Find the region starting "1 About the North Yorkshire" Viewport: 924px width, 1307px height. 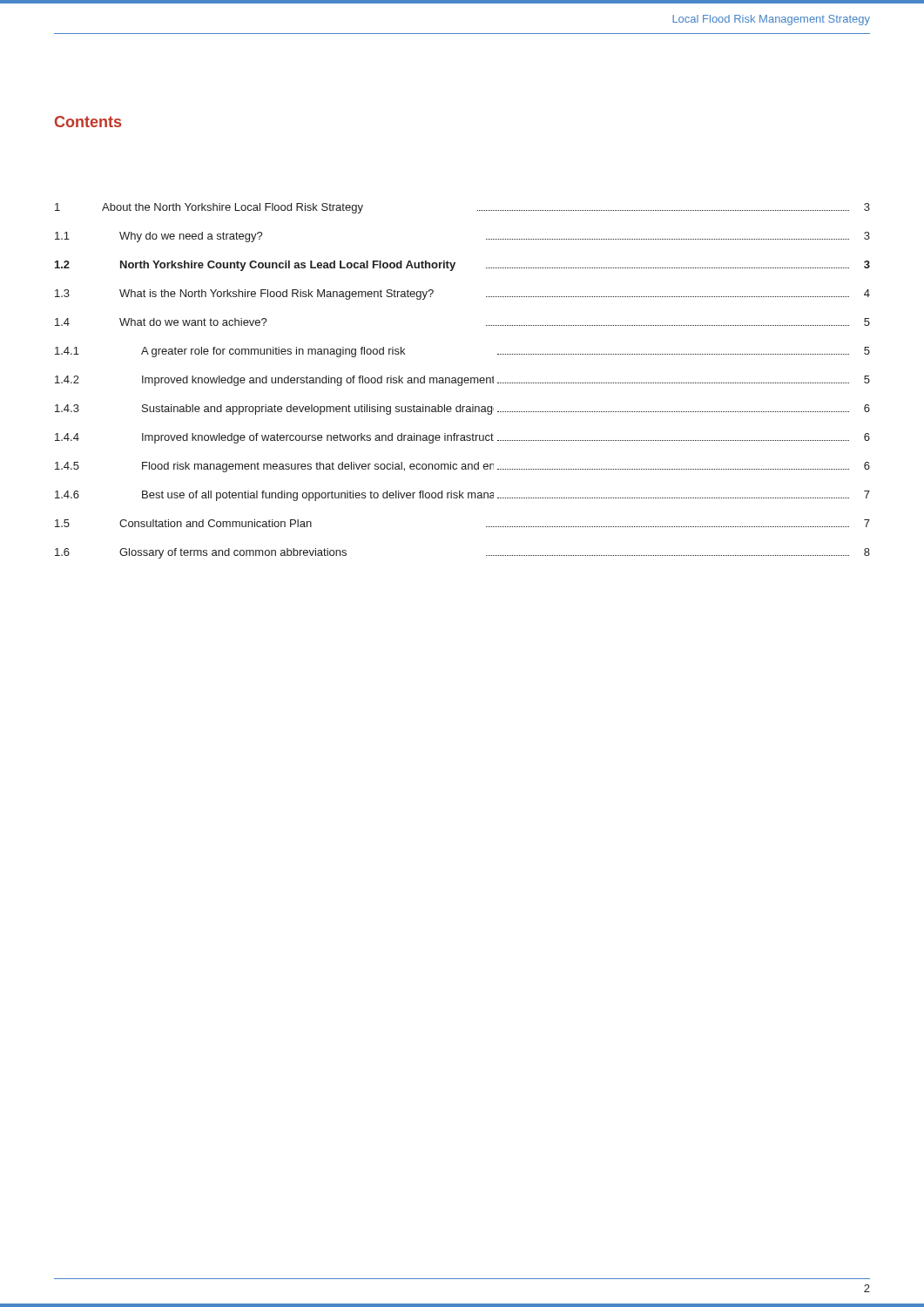[x=226, y=208]
